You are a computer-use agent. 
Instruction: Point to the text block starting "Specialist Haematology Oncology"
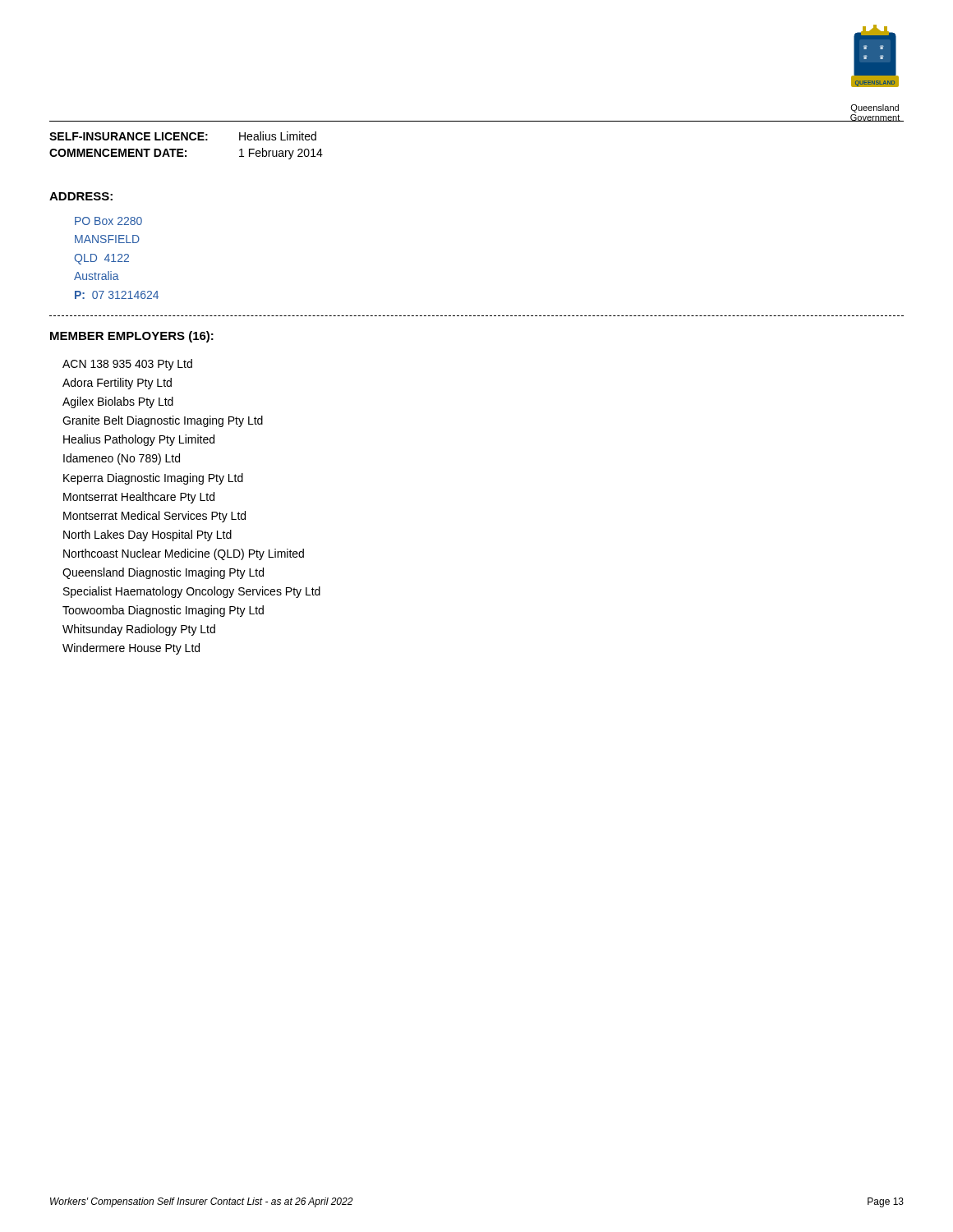192,591
